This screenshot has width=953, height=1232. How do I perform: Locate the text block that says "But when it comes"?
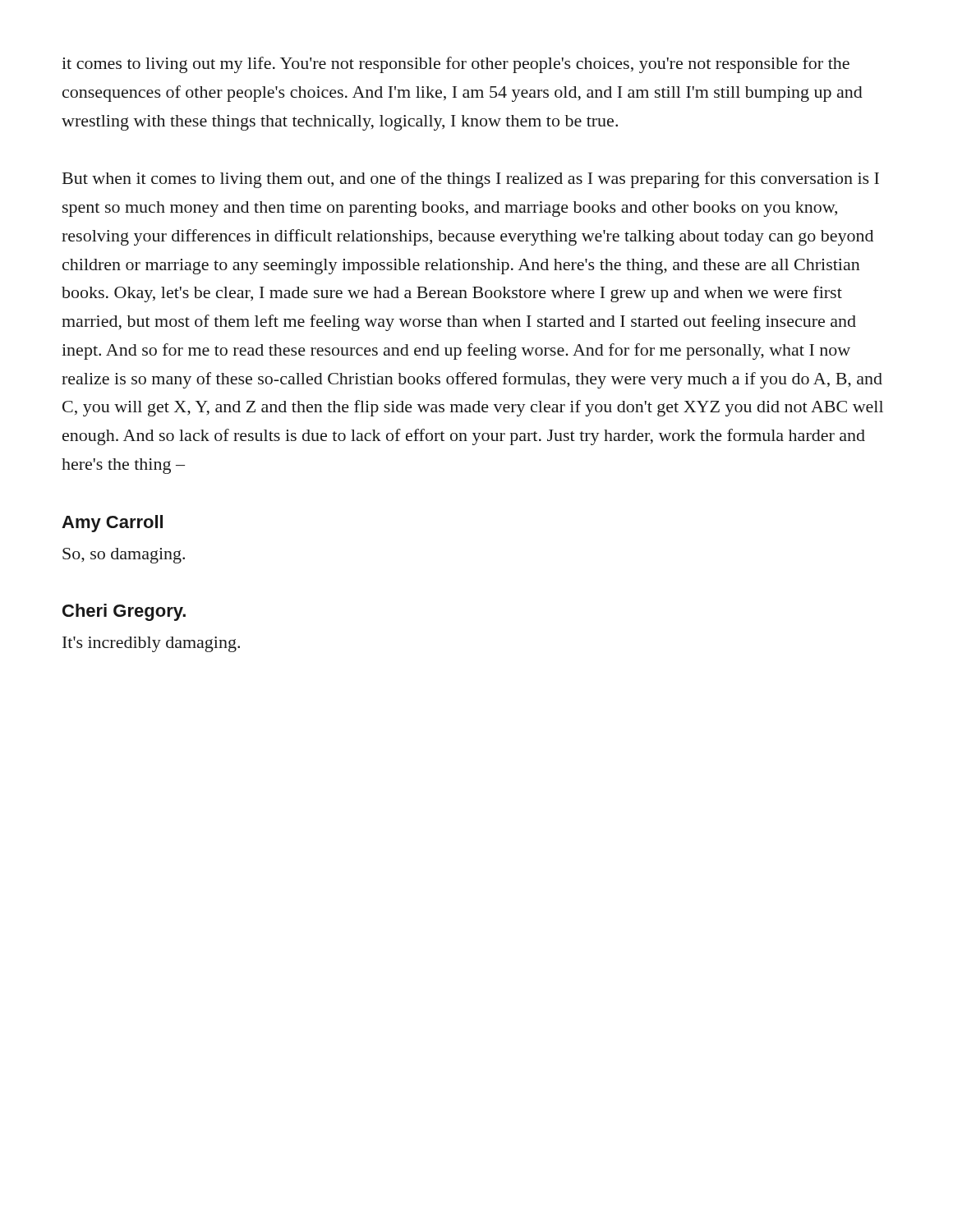(473, 321)
